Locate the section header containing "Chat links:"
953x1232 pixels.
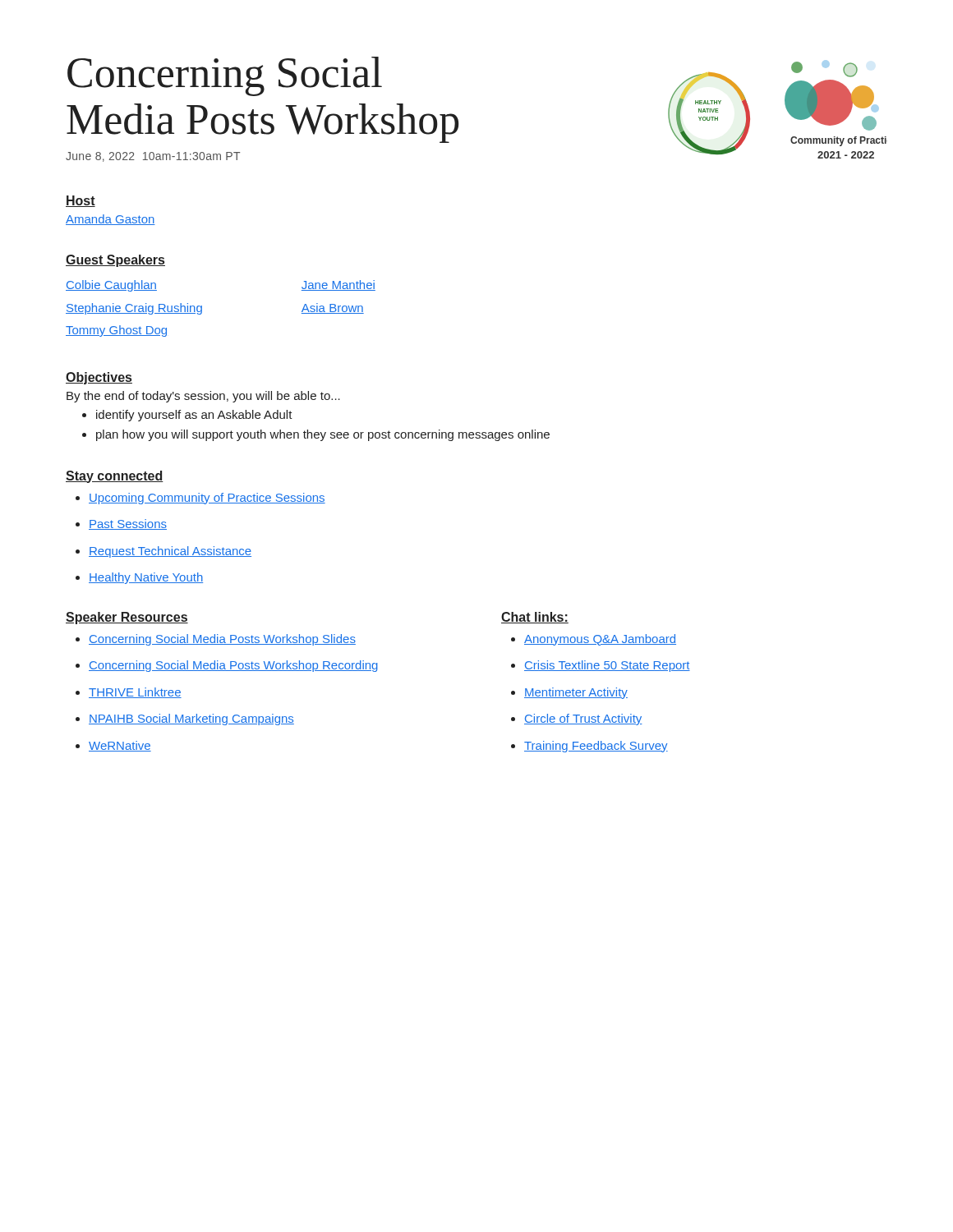(x=535, y=617)
